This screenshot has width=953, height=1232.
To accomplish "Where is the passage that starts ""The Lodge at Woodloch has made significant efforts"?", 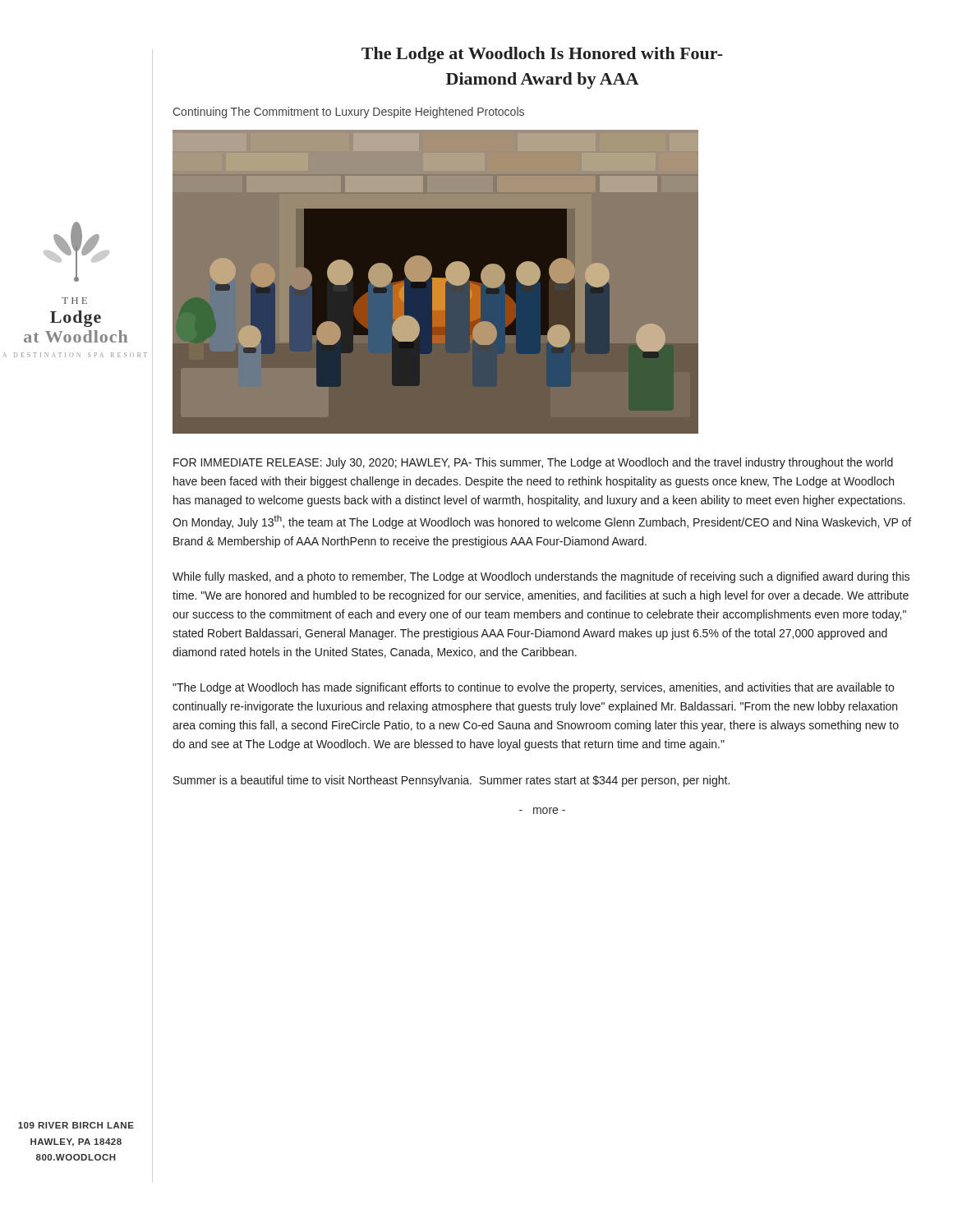I will 536,716.
